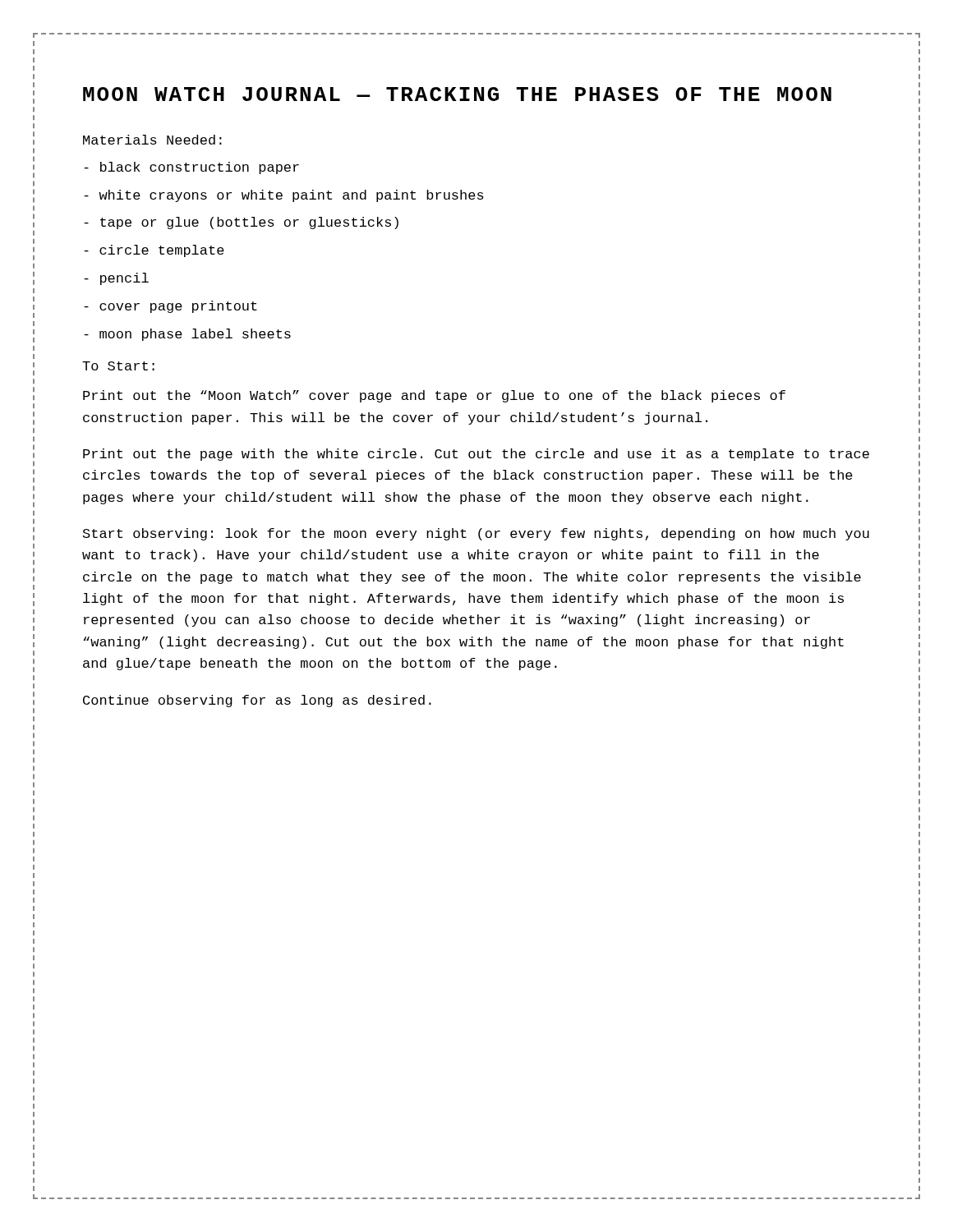953x1232 pixels.
Task: Find "circle template" on this page
Action: point(153,251)
